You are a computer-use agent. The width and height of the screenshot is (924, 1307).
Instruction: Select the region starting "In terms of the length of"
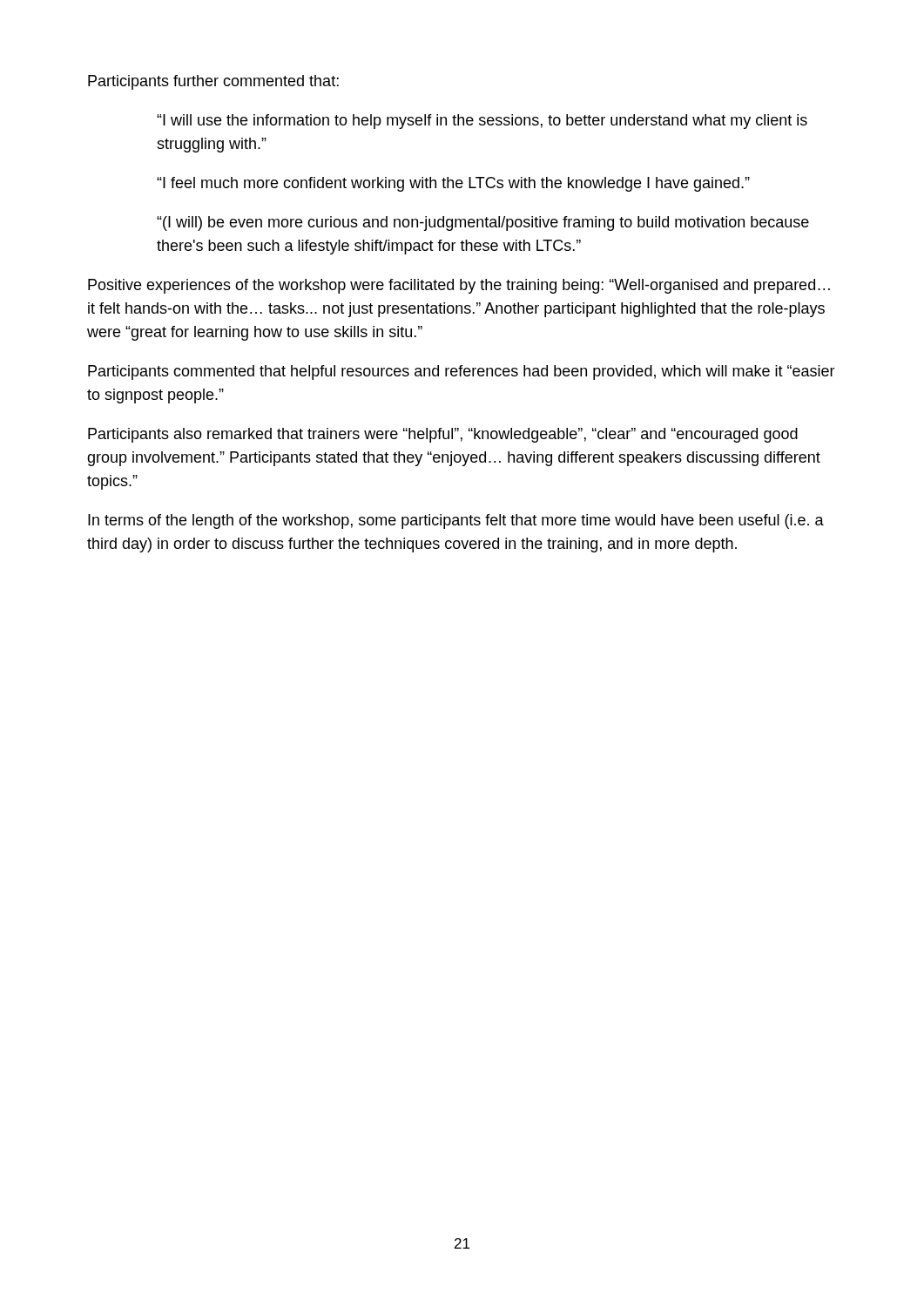point(455,532)
